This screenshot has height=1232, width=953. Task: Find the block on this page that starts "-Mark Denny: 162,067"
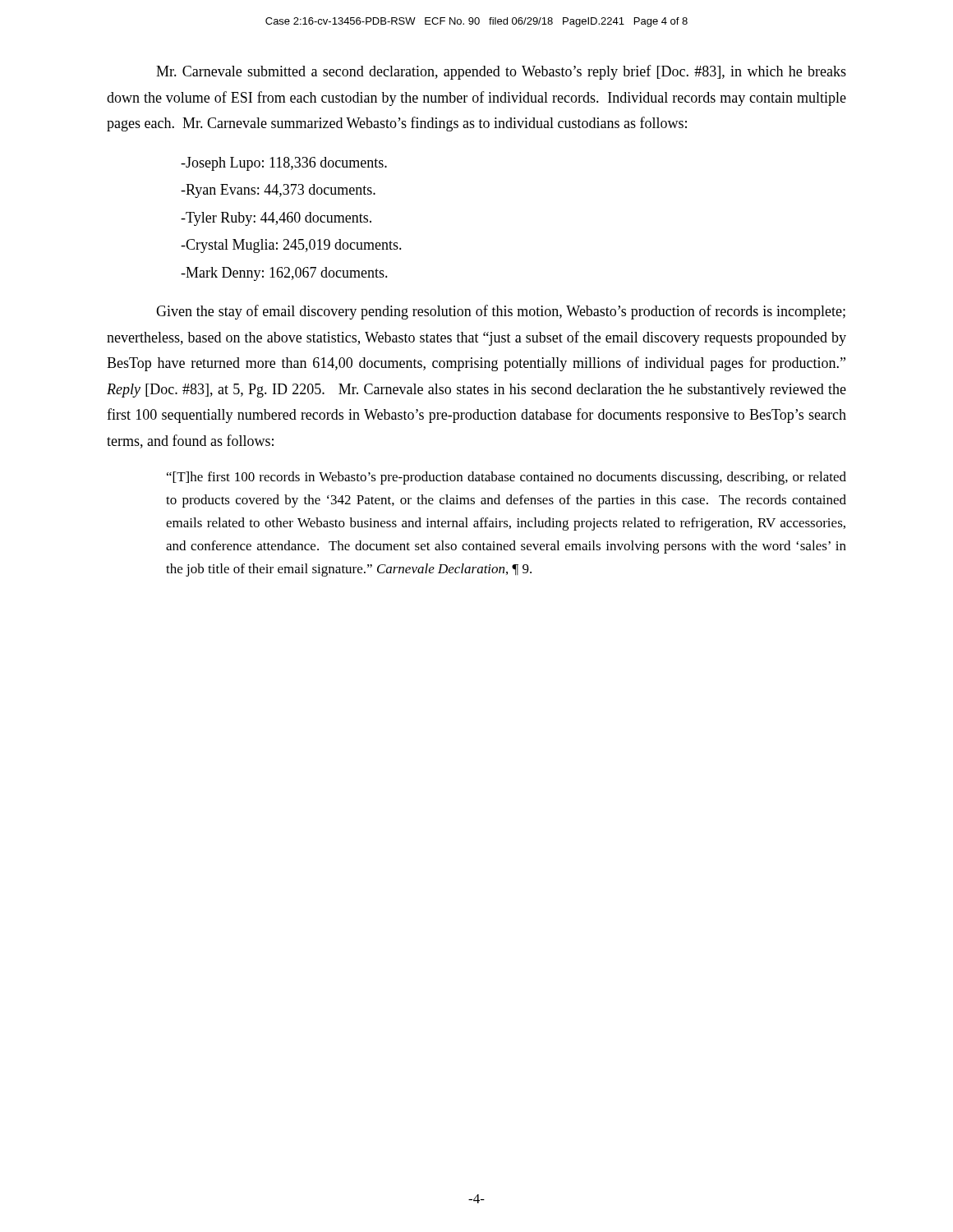tap(284, 272)
